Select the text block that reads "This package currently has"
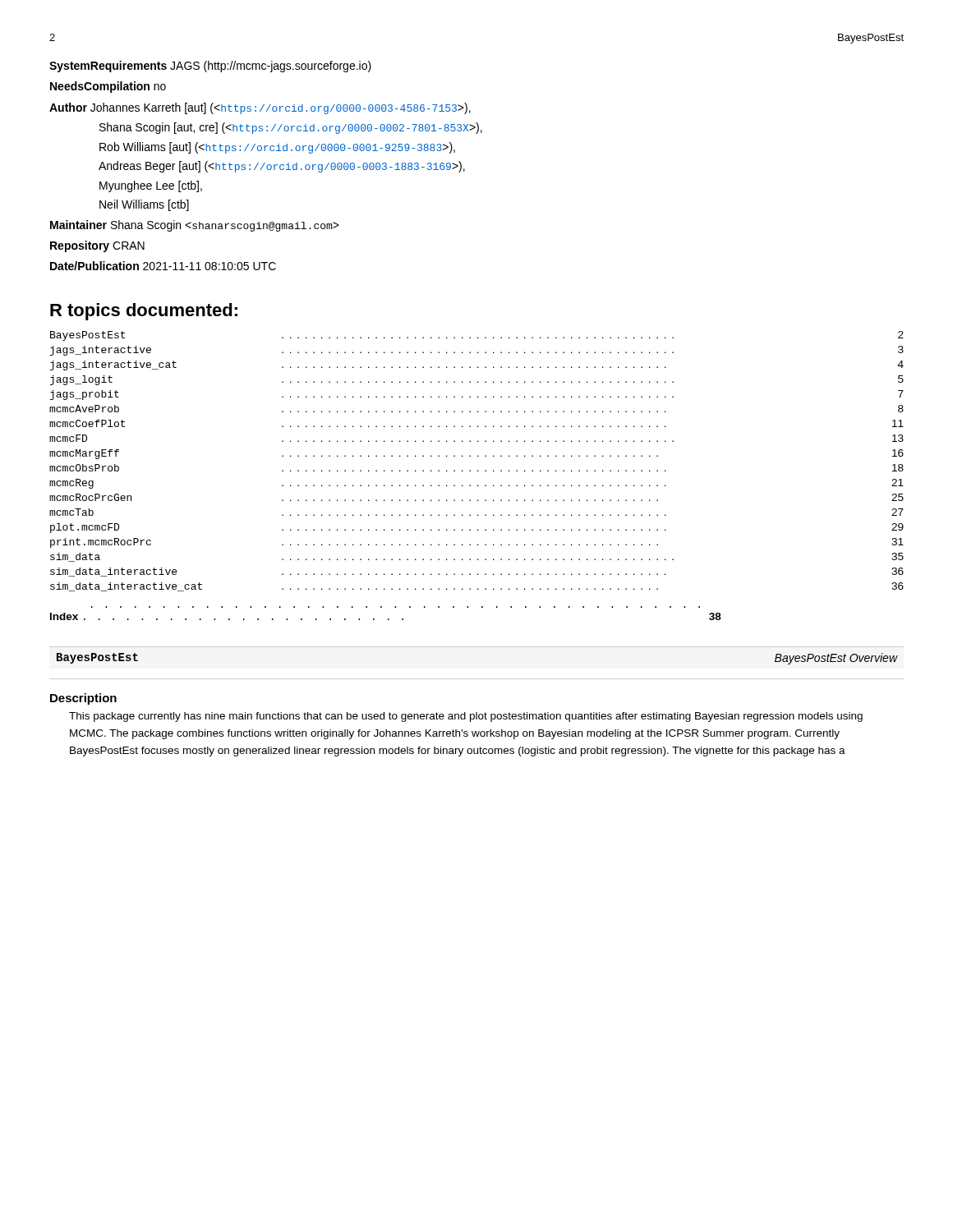The height and width of the screenshot is (1232, 953). click(466, 733)
